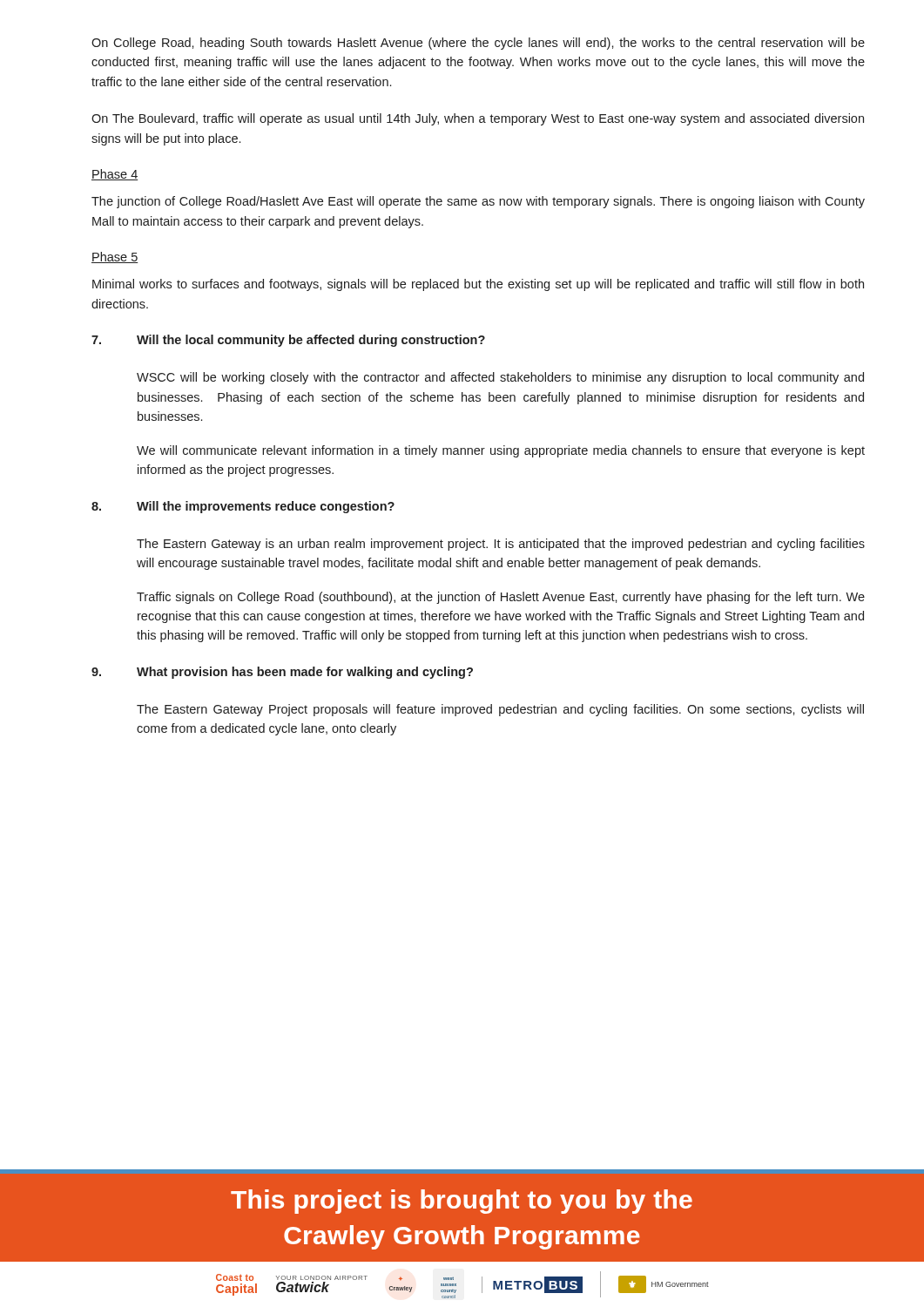
Task: Navigate to the passage starting "The Eastern Gateway is"
Action: point(501,553)
